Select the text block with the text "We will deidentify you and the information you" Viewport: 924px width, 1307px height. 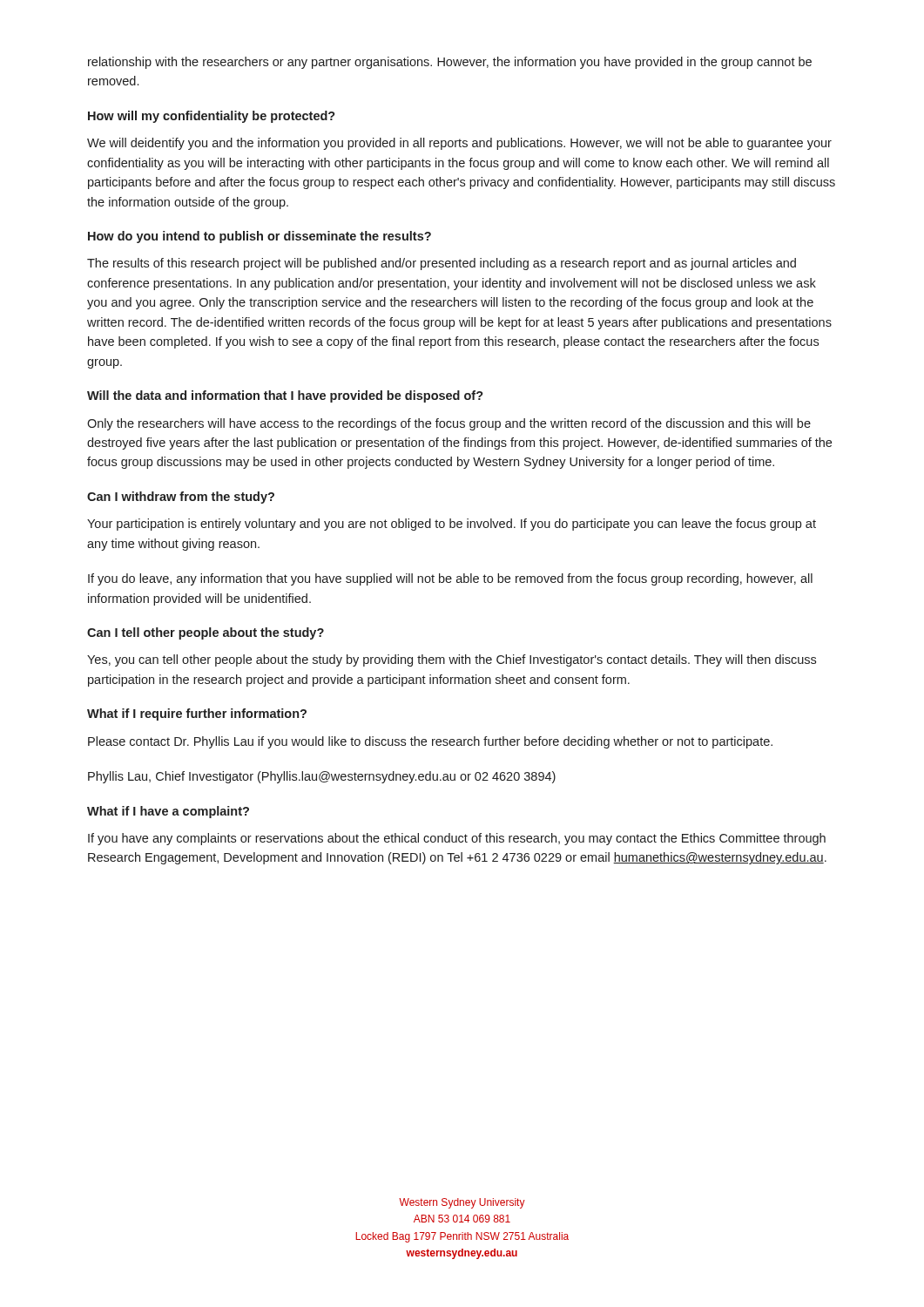click(462, 173)
